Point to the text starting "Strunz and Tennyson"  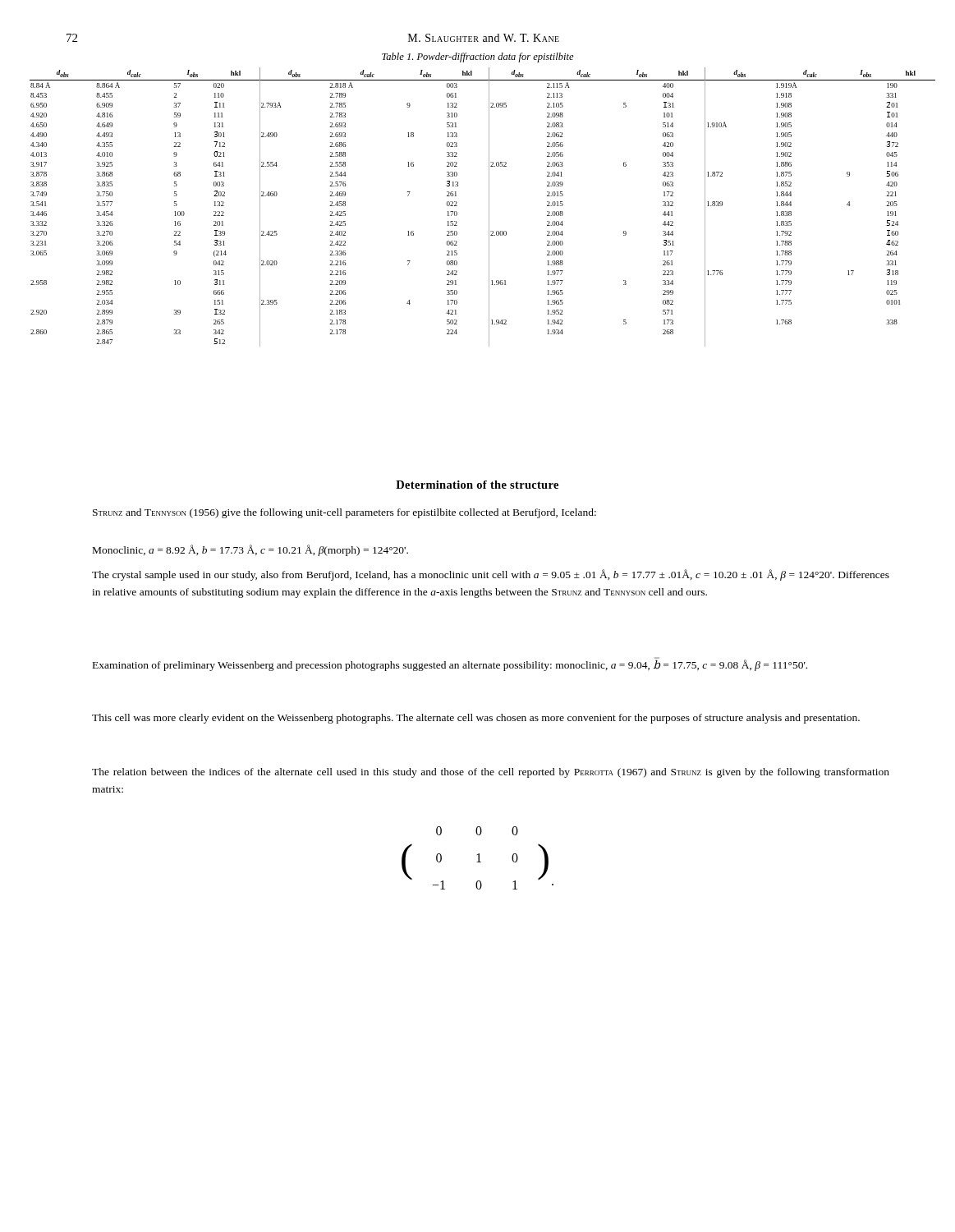pos(344,512)
